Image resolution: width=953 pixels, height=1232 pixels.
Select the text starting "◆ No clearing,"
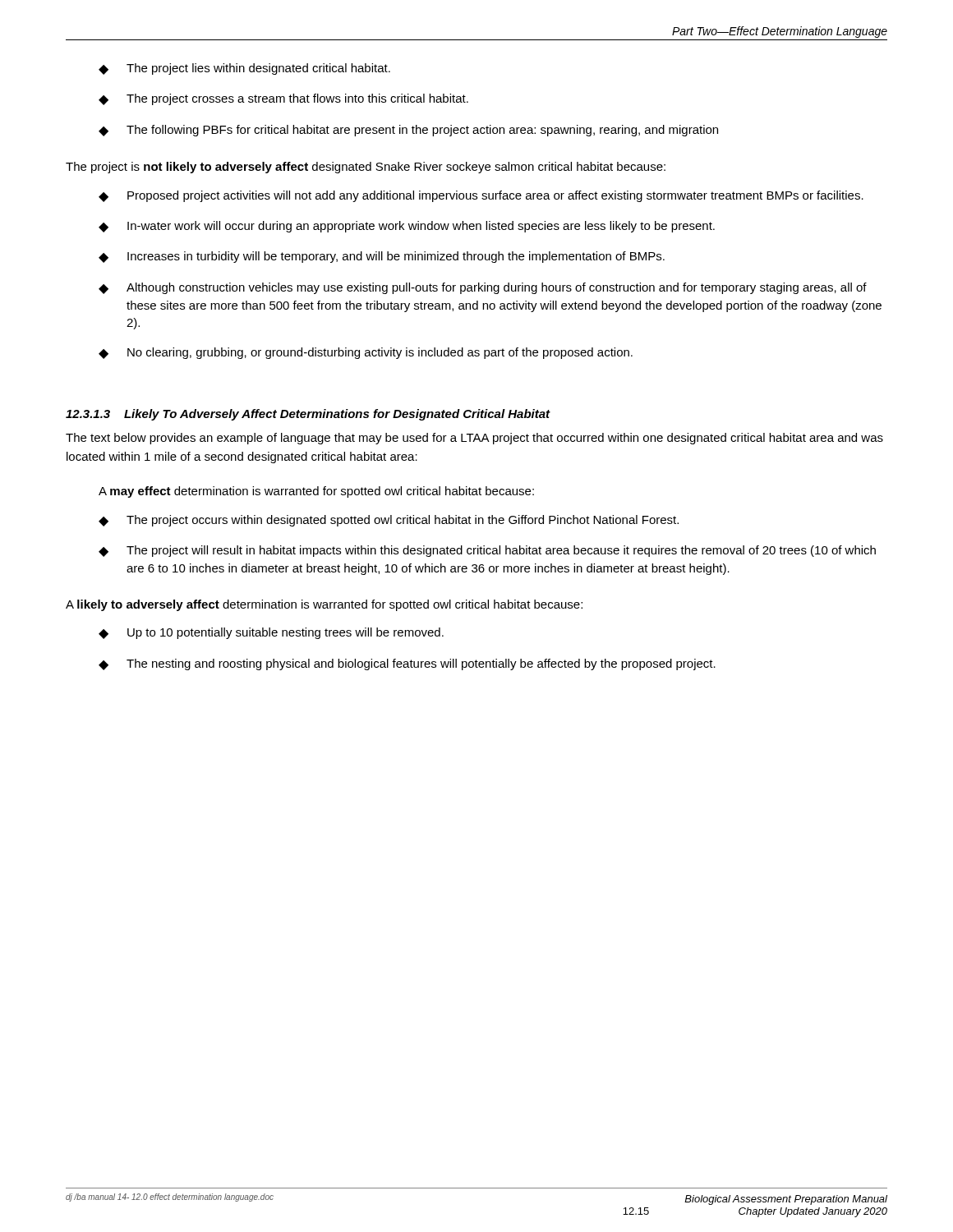click(x=493, y=353)
